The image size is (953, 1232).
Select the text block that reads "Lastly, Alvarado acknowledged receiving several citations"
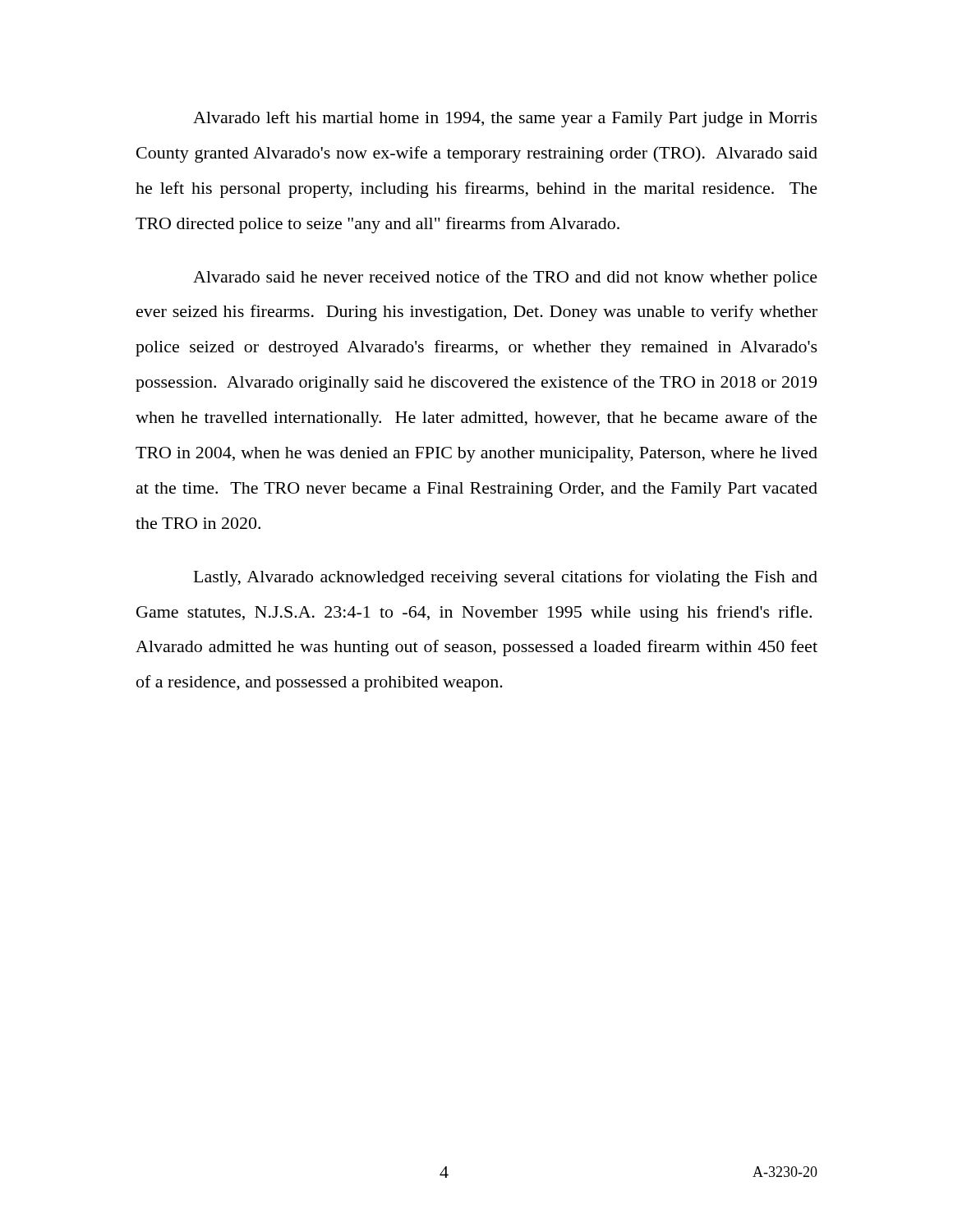tap(506, 578)
